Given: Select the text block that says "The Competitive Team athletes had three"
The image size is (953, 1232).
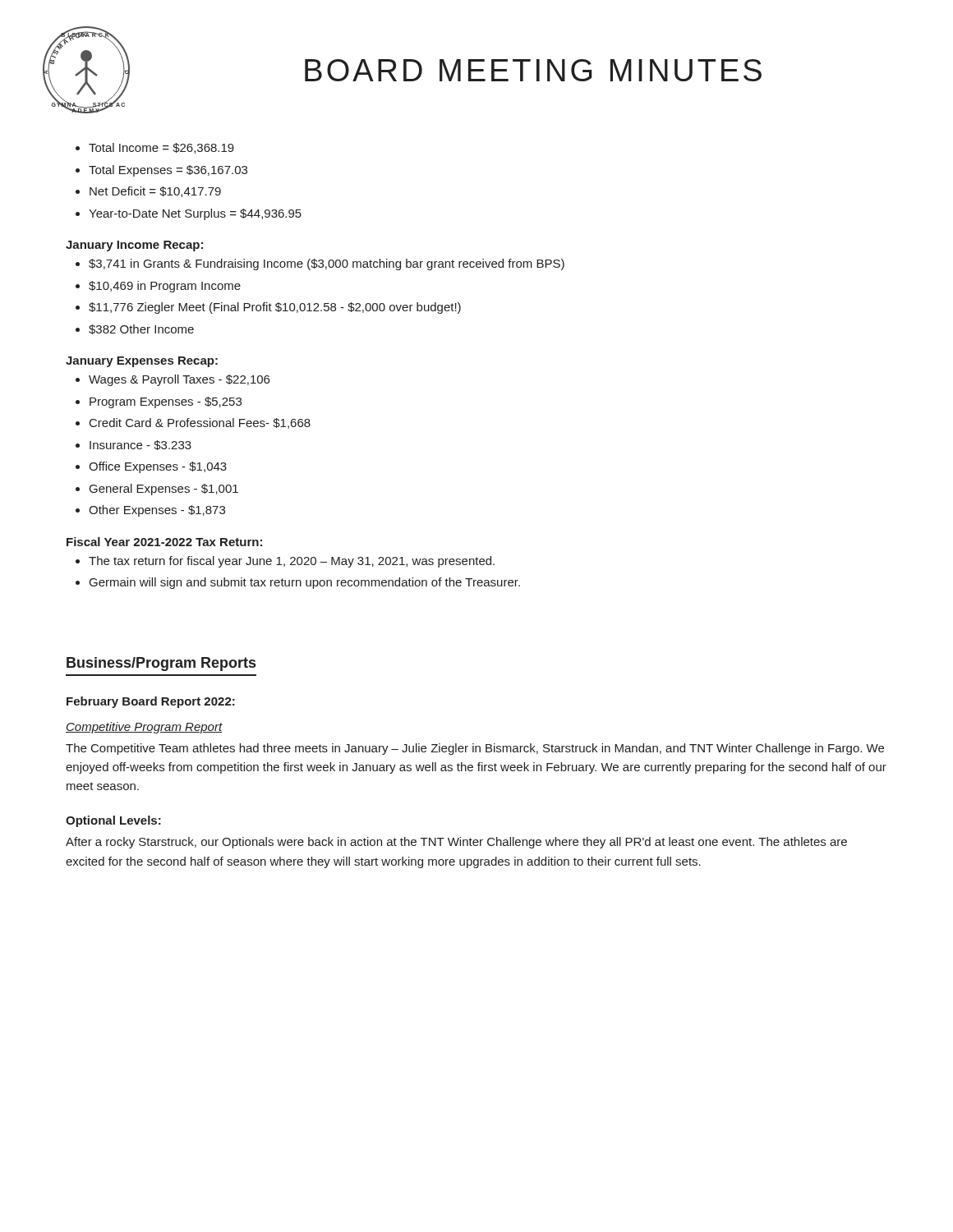Looking at the screenshot, I should coord(476,766).
